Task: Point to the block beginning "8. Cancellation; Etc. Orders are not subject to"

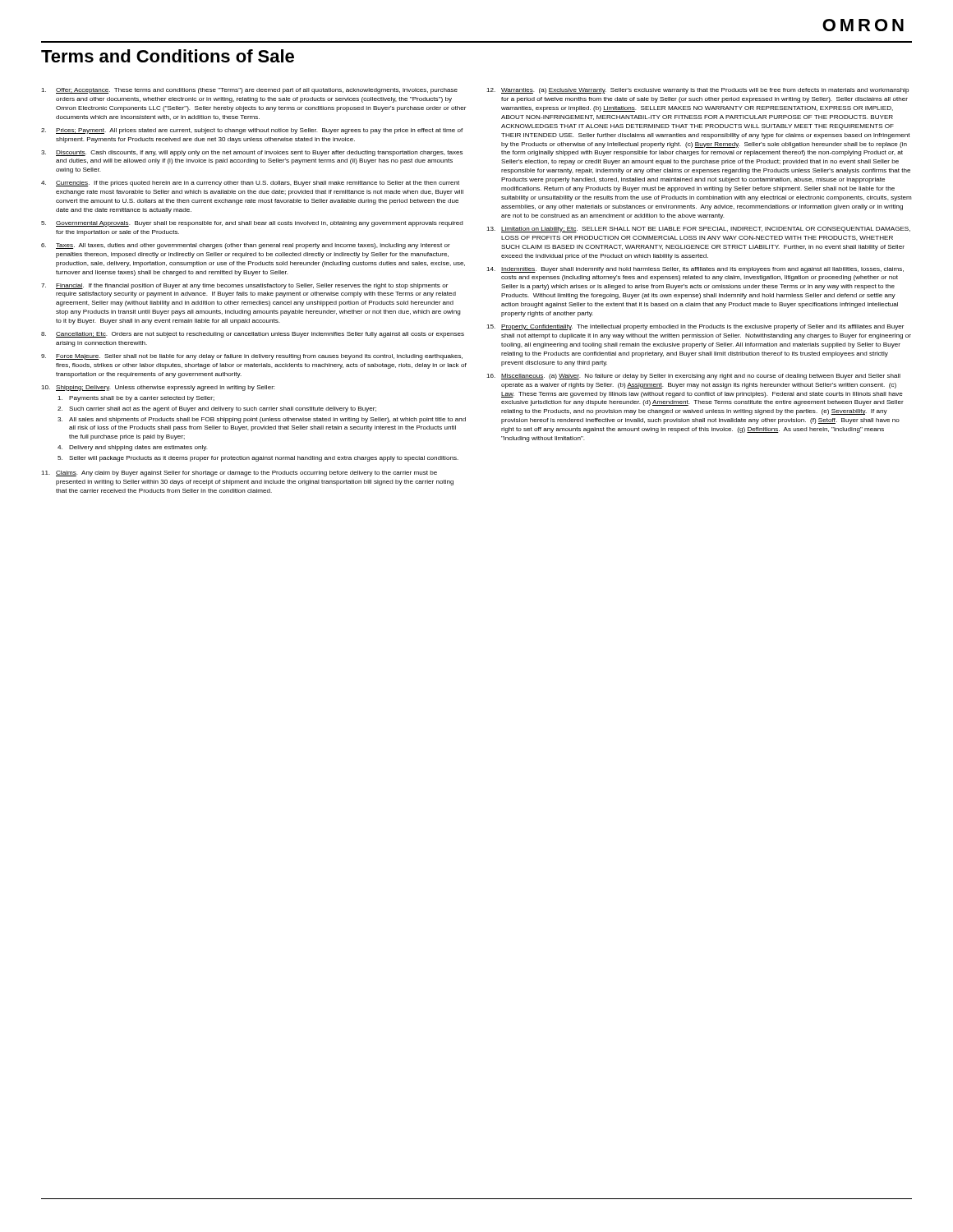Action: [254, 339]
